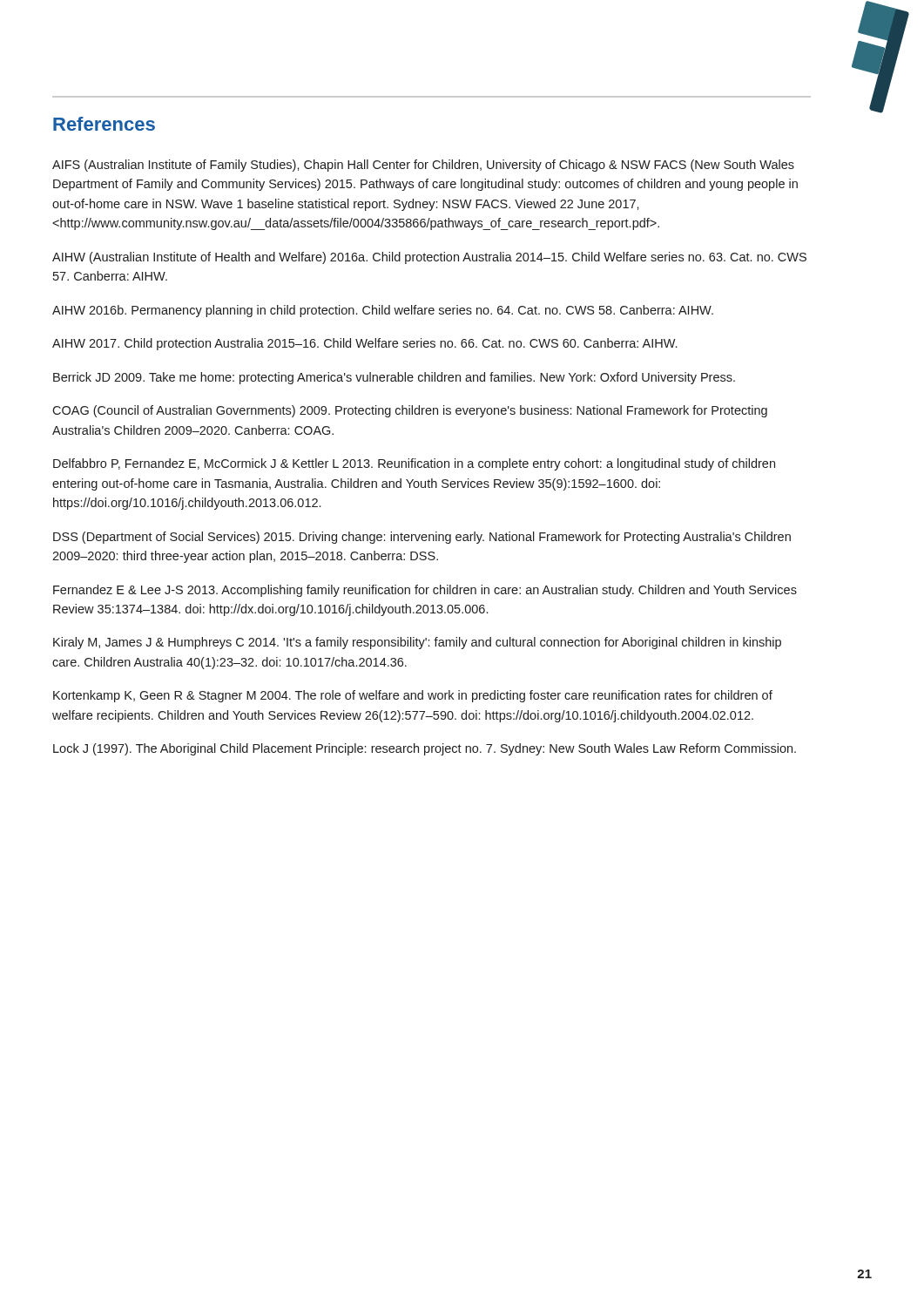Find the block on this page that starts "AIHW (Australian Institute of Health and"

pyautogui.click(x=430, y=267)
